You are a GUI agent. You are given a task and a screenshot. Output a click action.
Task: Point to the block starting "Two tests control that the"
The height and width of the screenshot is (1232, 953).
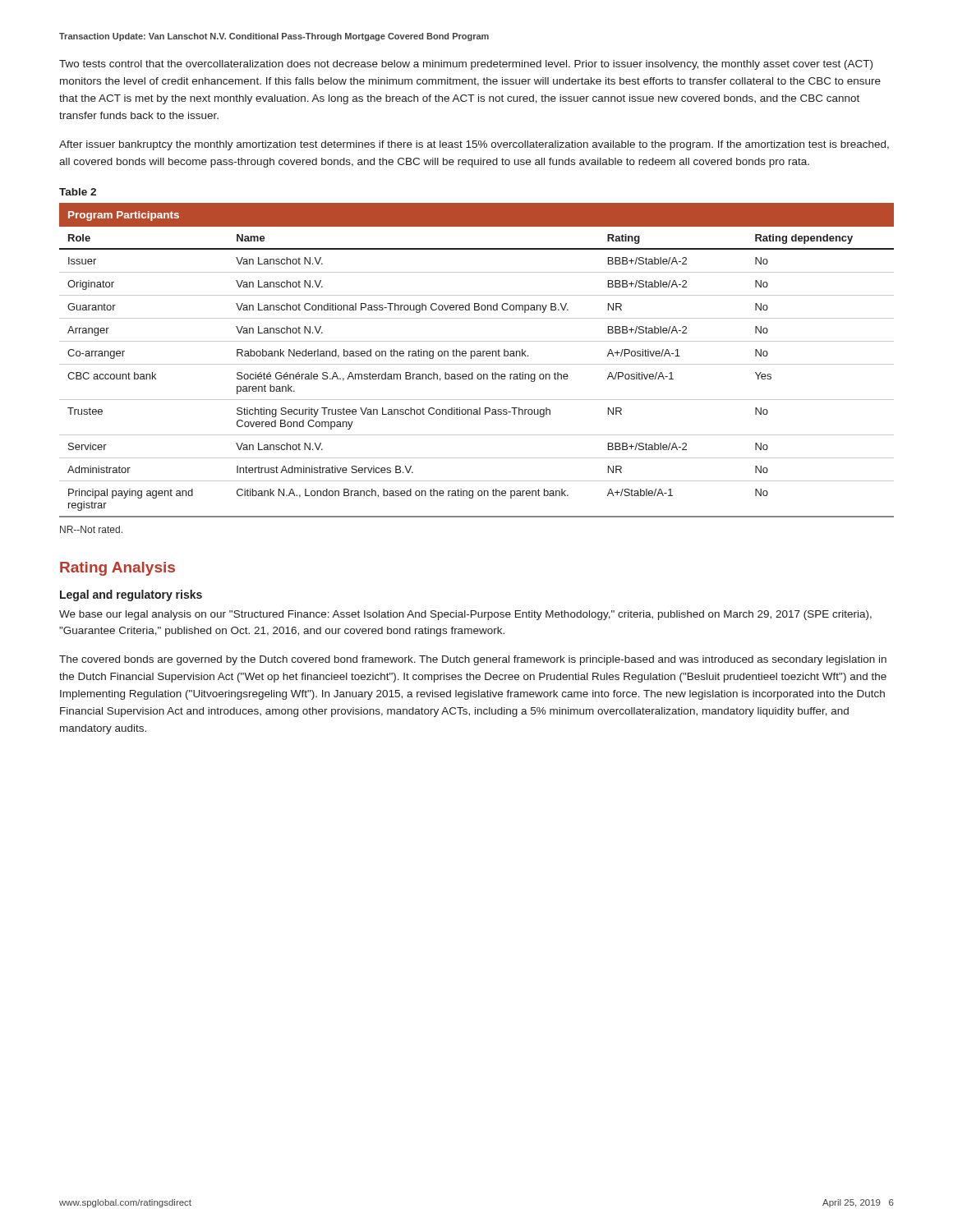[470, 89]
